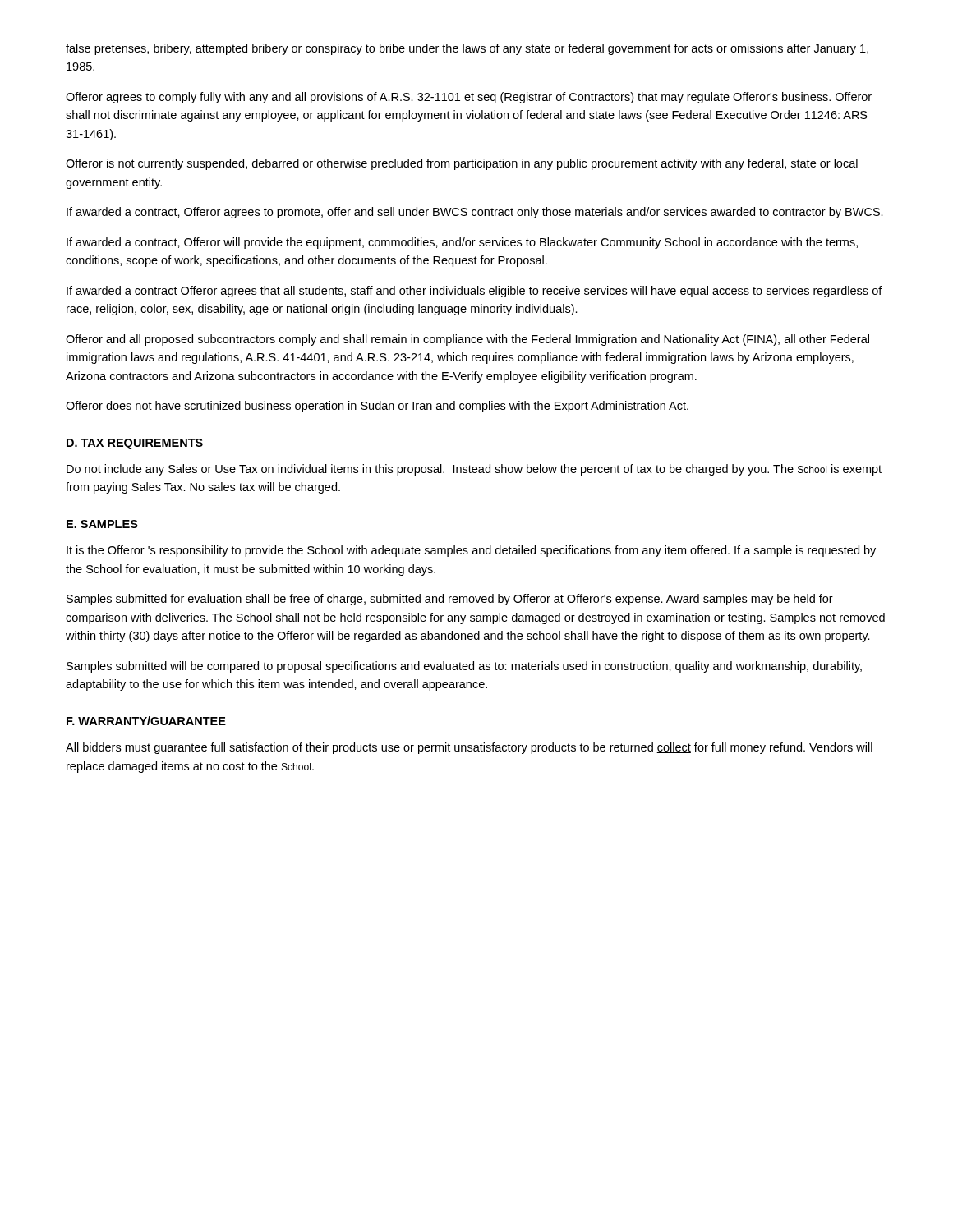The image size is (953, 1232).
Task: Locate the passage starting "F. WARRANTY/GUARANTEE"
Action: point(146,721)
